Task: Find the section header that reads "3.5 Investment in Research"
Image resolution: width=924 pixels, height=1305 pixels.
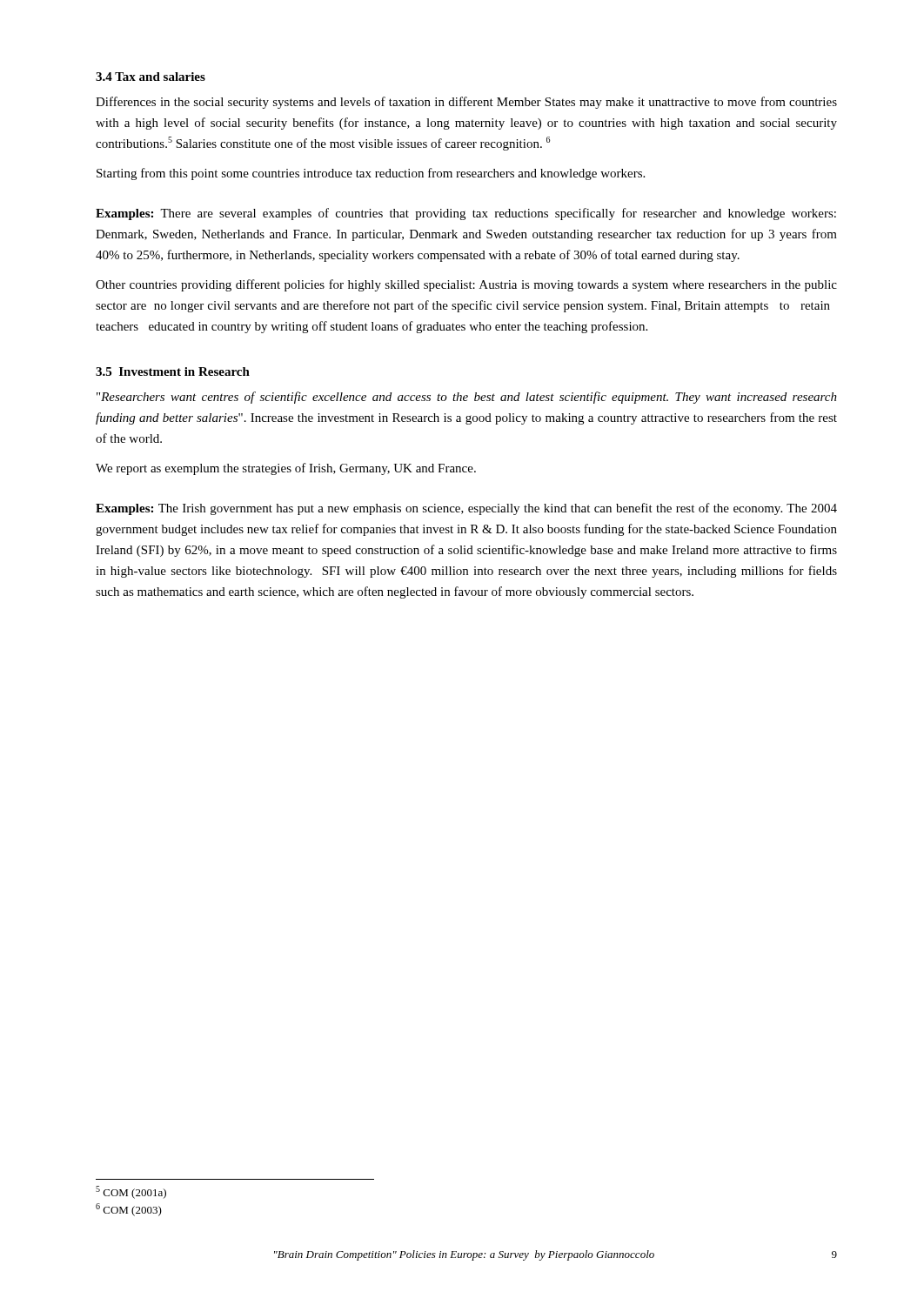Action: tap(173, 371)
